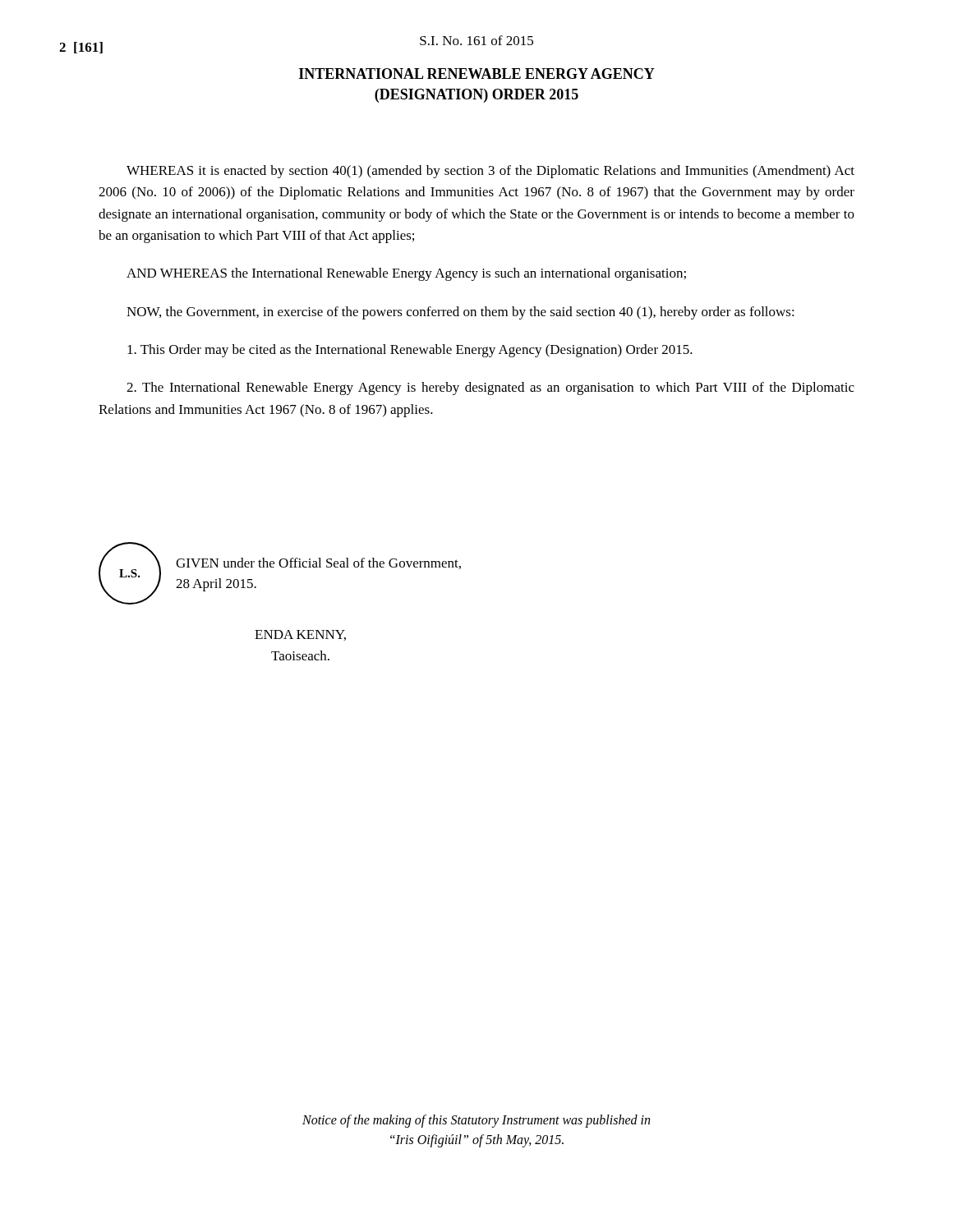
Task: Select the text starting "AND WHEREAS the International"
Action: (x=476, y=274)
